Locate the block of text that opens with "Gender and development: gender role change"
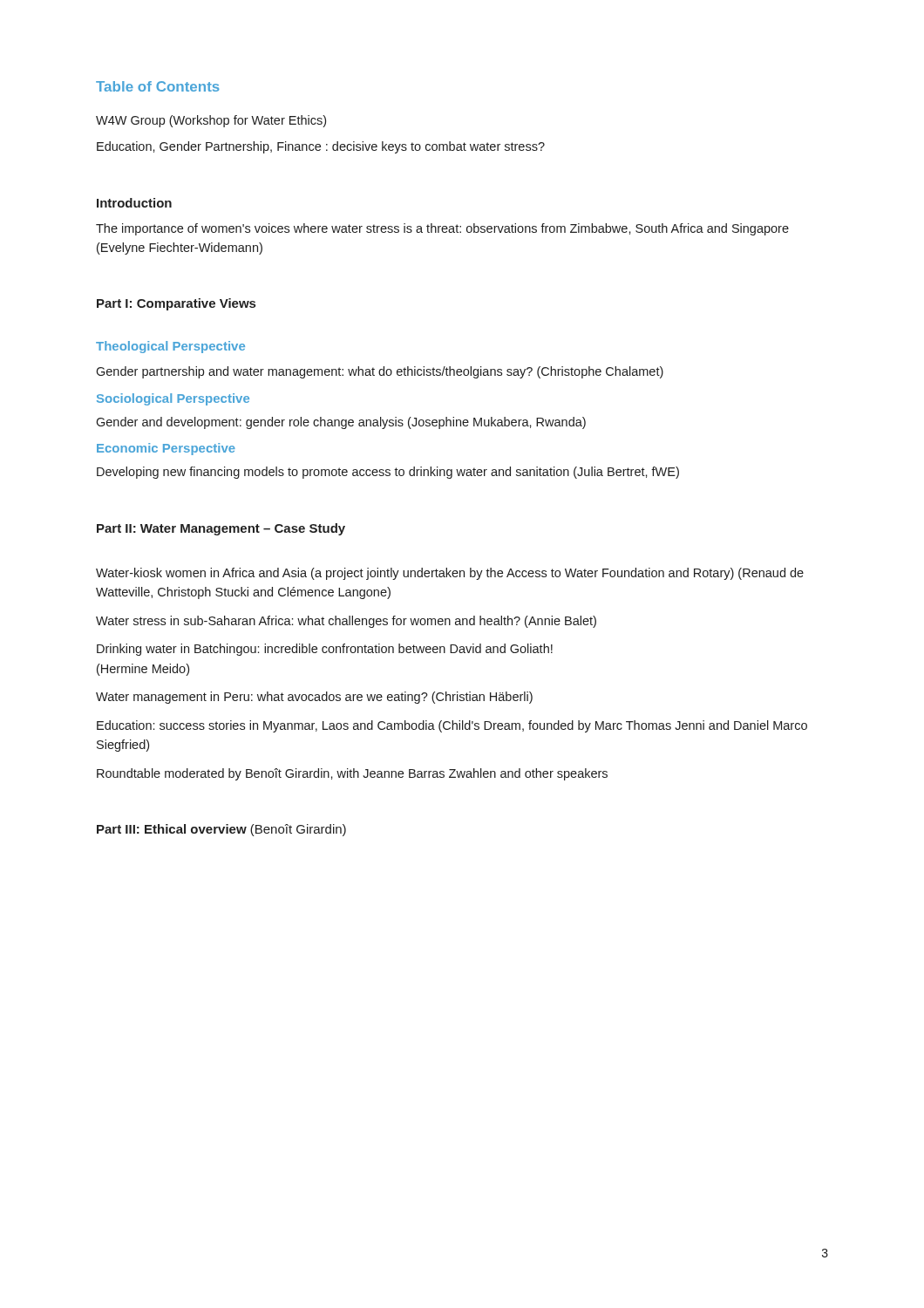 click(x=341, y=422)
